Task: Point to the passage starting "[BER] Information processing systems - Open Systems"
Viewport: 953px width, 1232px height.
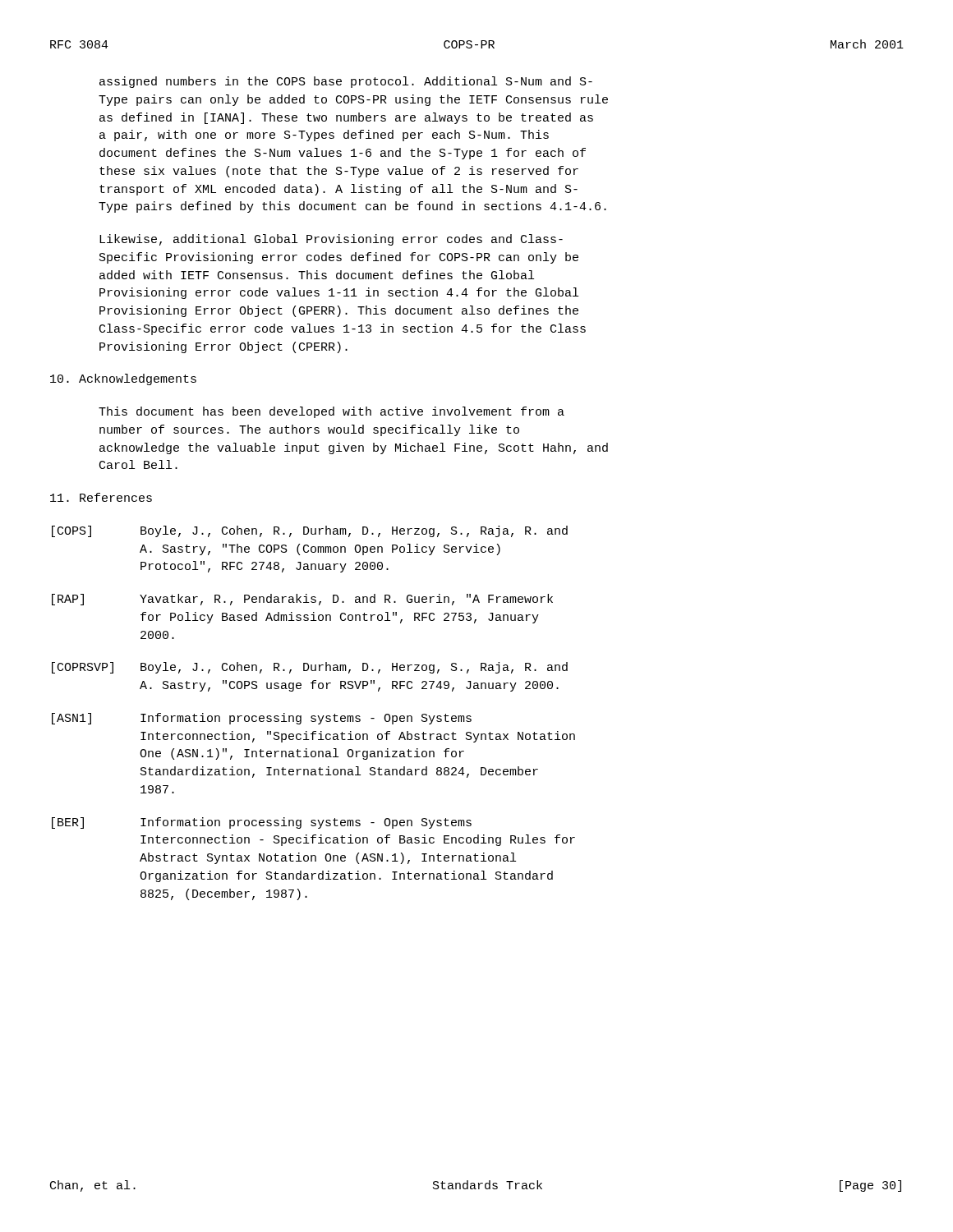Action: (476, 859)
